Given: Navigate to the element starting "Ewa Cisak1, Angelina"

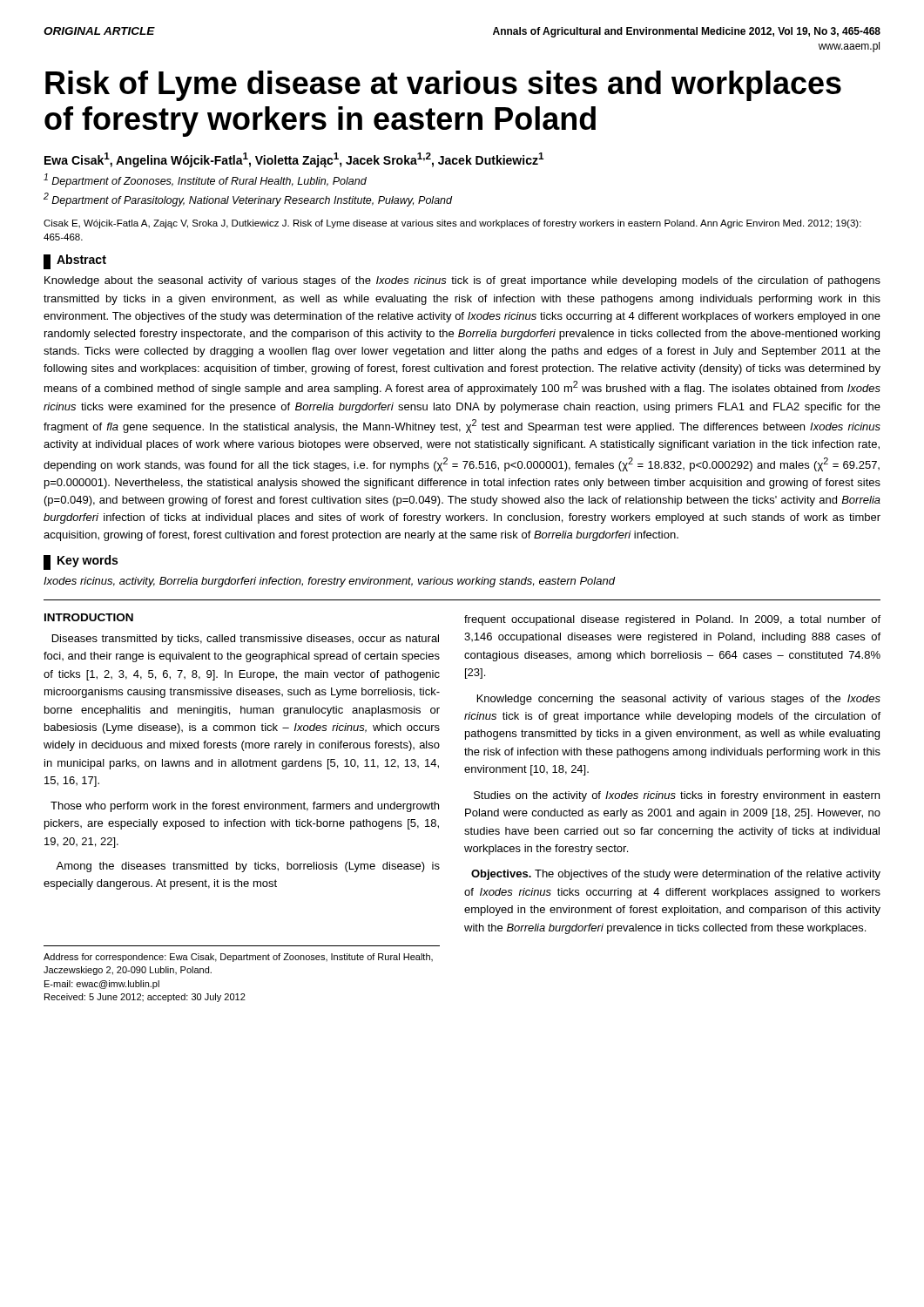Looking at the screenshot, I should click(x=294, y=158).
